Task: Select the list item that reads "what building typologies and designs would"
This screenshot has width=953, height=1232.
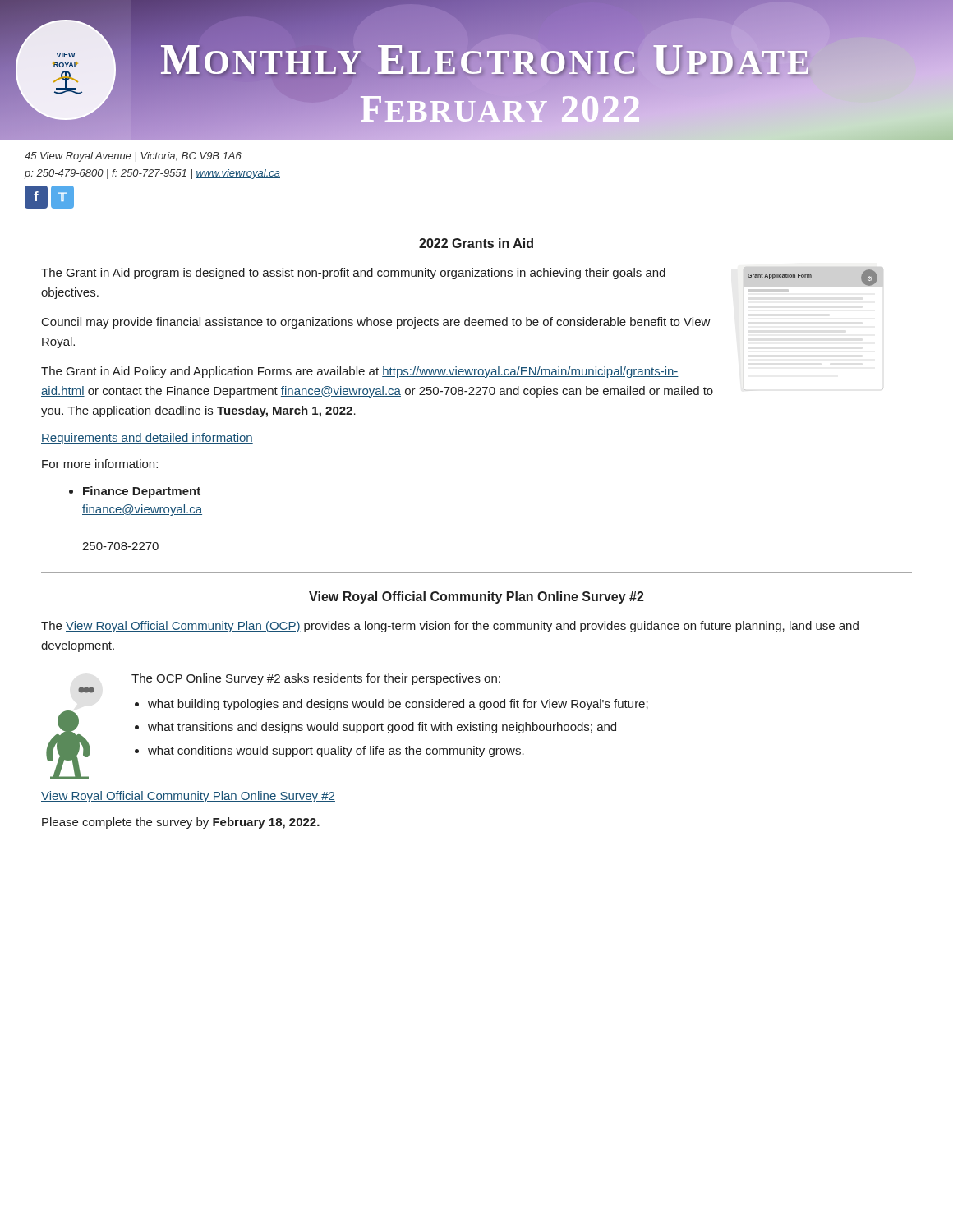Action: point(530,704)
